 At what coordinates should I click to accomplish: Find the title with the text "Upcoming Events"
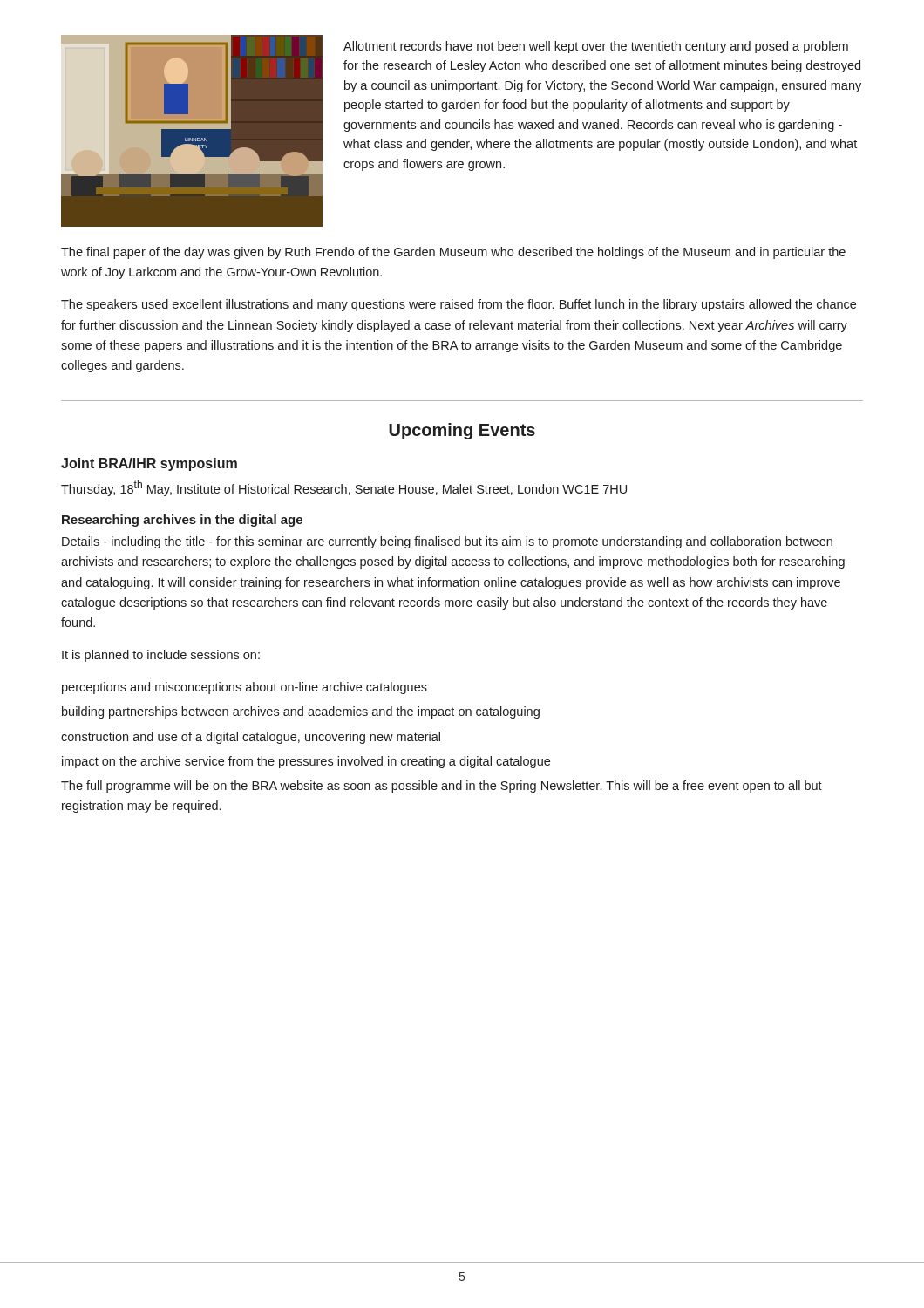click(462, 430)
